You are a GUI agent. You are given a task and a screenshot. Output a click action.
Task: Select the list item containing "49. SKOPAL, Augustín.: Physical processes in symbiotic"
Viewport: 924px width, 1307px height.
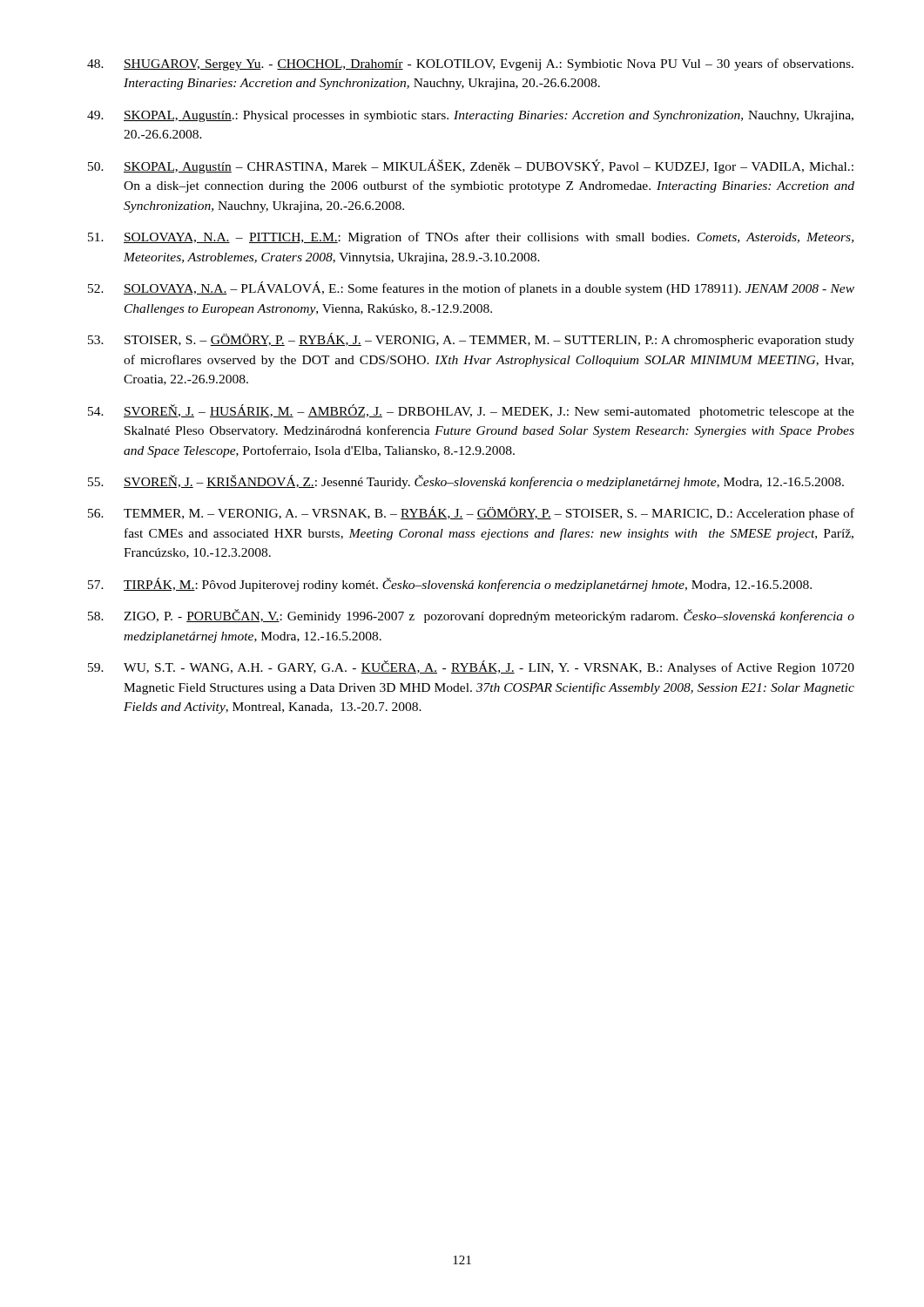471,125
